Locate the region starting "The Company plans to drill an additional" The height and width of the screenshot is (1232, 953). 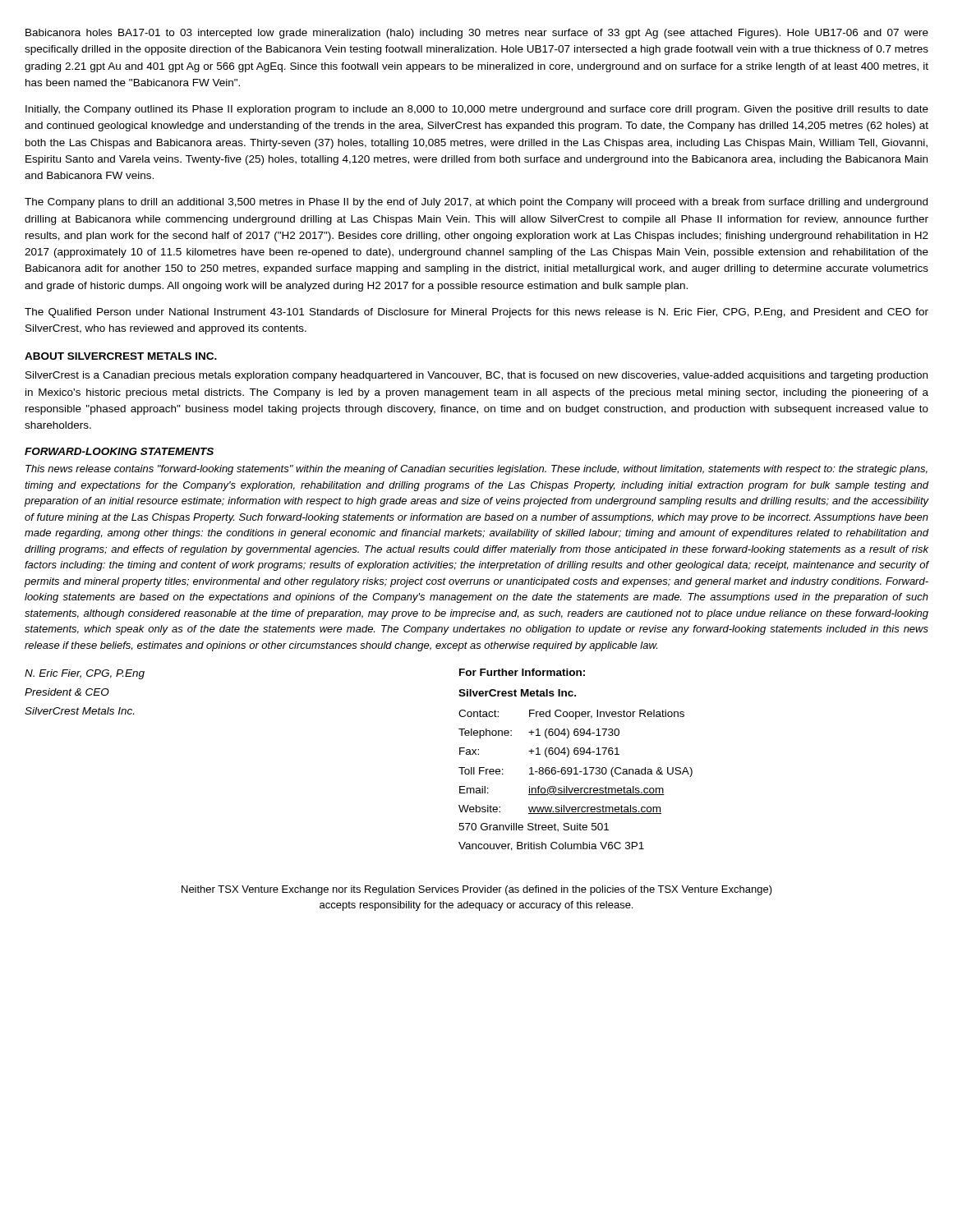pyautogui.click(x=476, y=243)
